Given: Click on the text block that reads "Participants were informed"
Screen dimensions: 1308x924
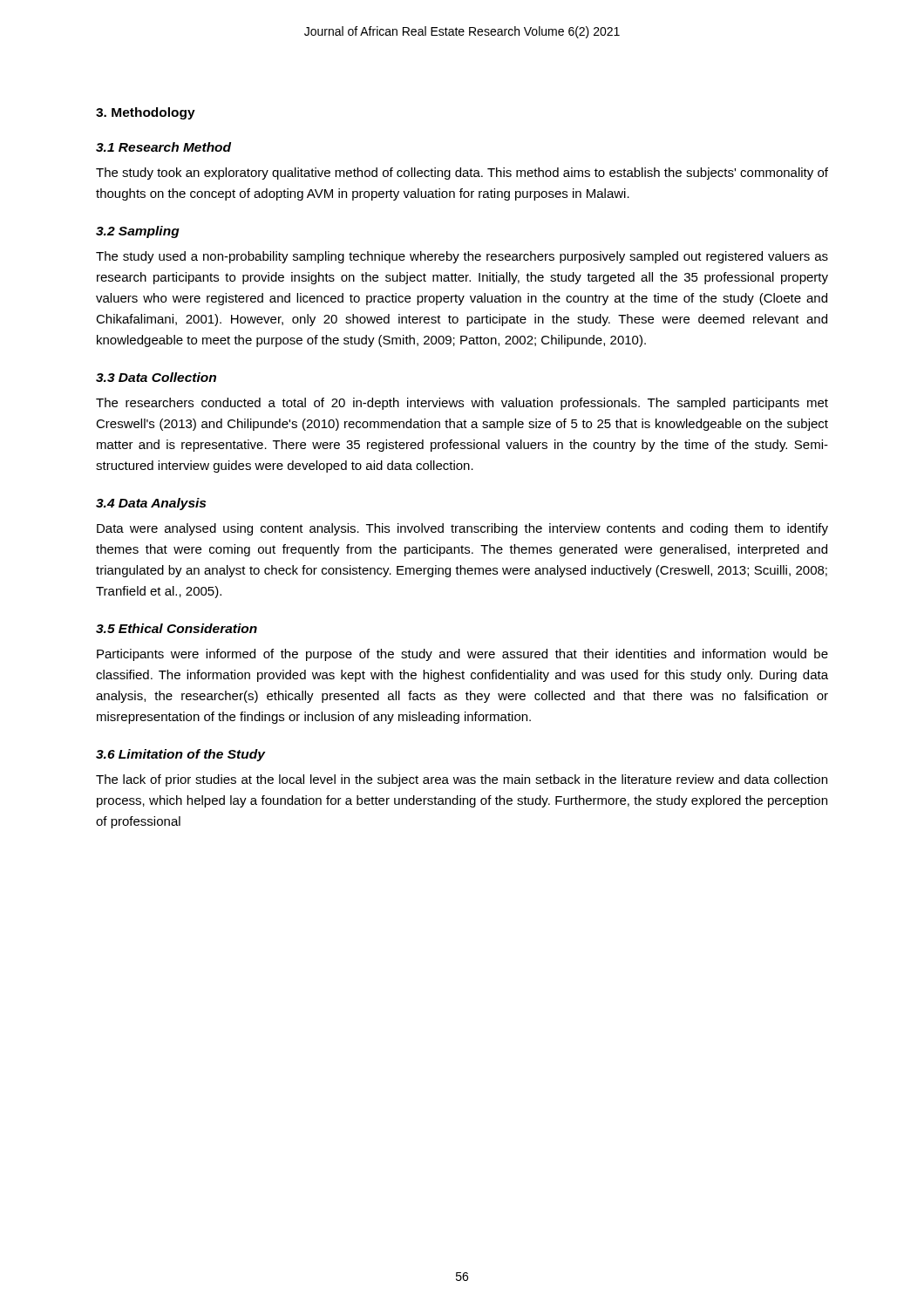Looking at the screenshot, I should pos(462,685).
